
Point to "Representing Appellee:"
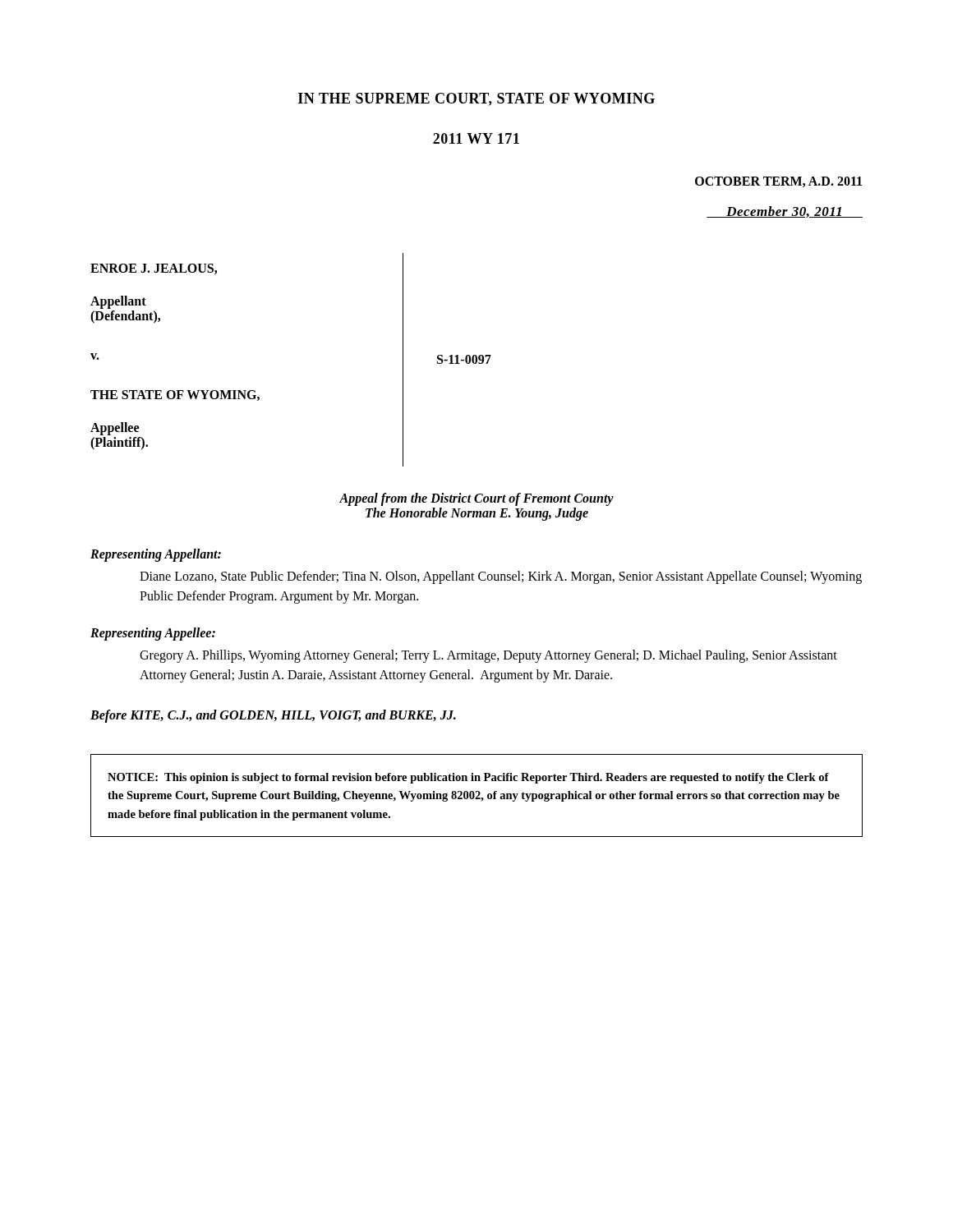coord(153,633)
